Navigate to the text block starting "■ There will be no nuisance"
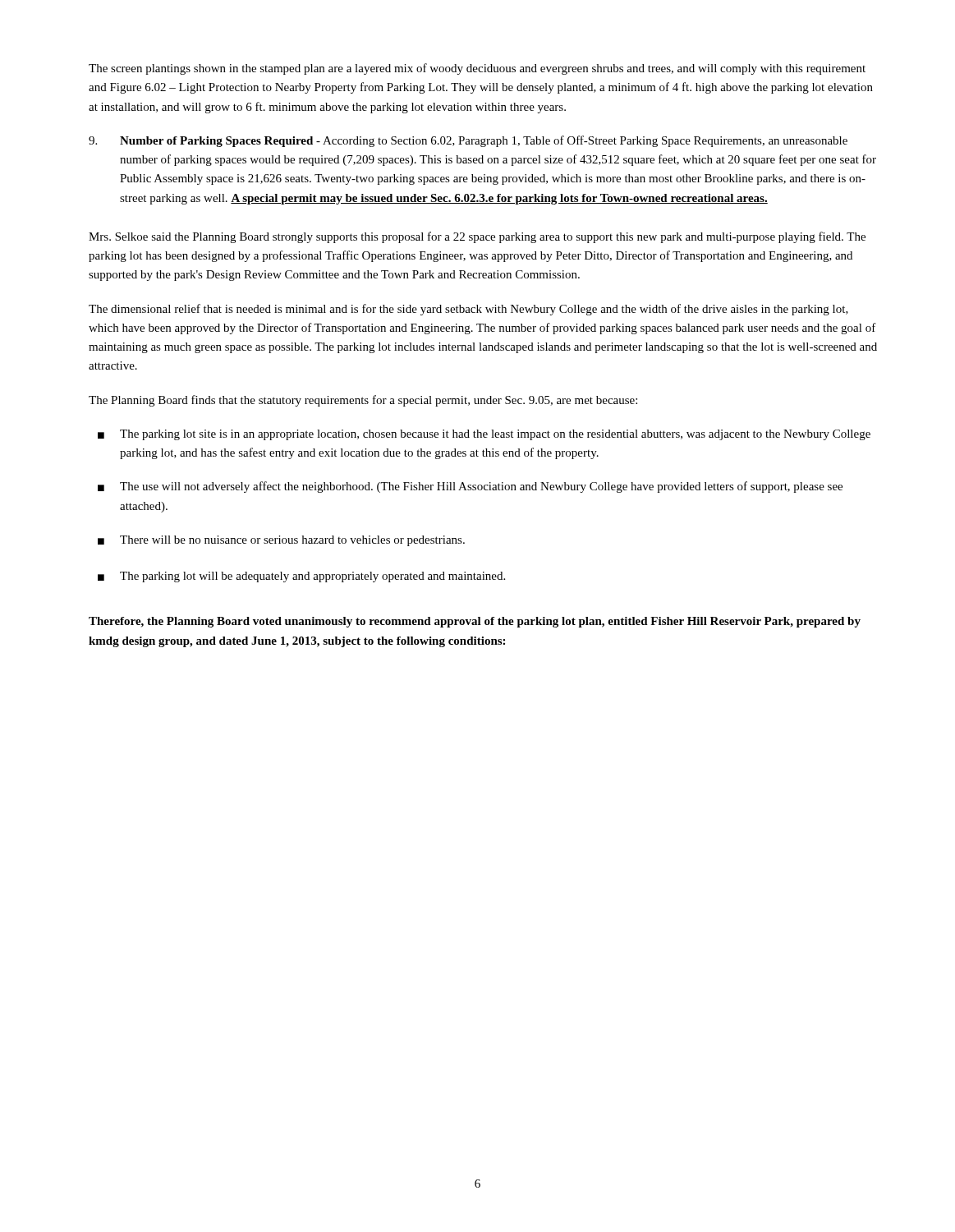The width and height of the screenshot is (955, 1232). pos(281,541)
